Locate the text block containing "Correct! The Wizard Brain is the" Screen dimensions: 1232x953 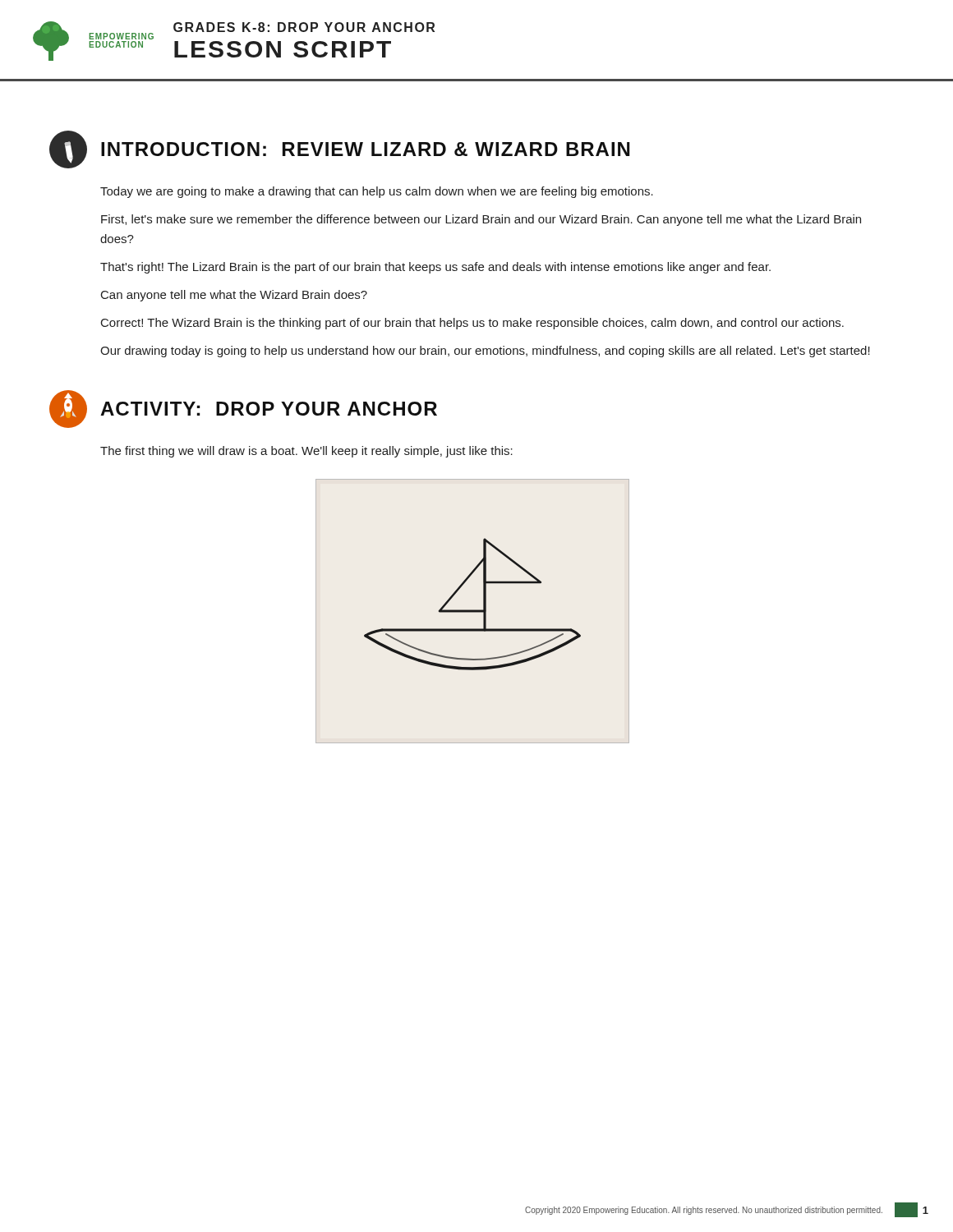[x=472, y=322]
